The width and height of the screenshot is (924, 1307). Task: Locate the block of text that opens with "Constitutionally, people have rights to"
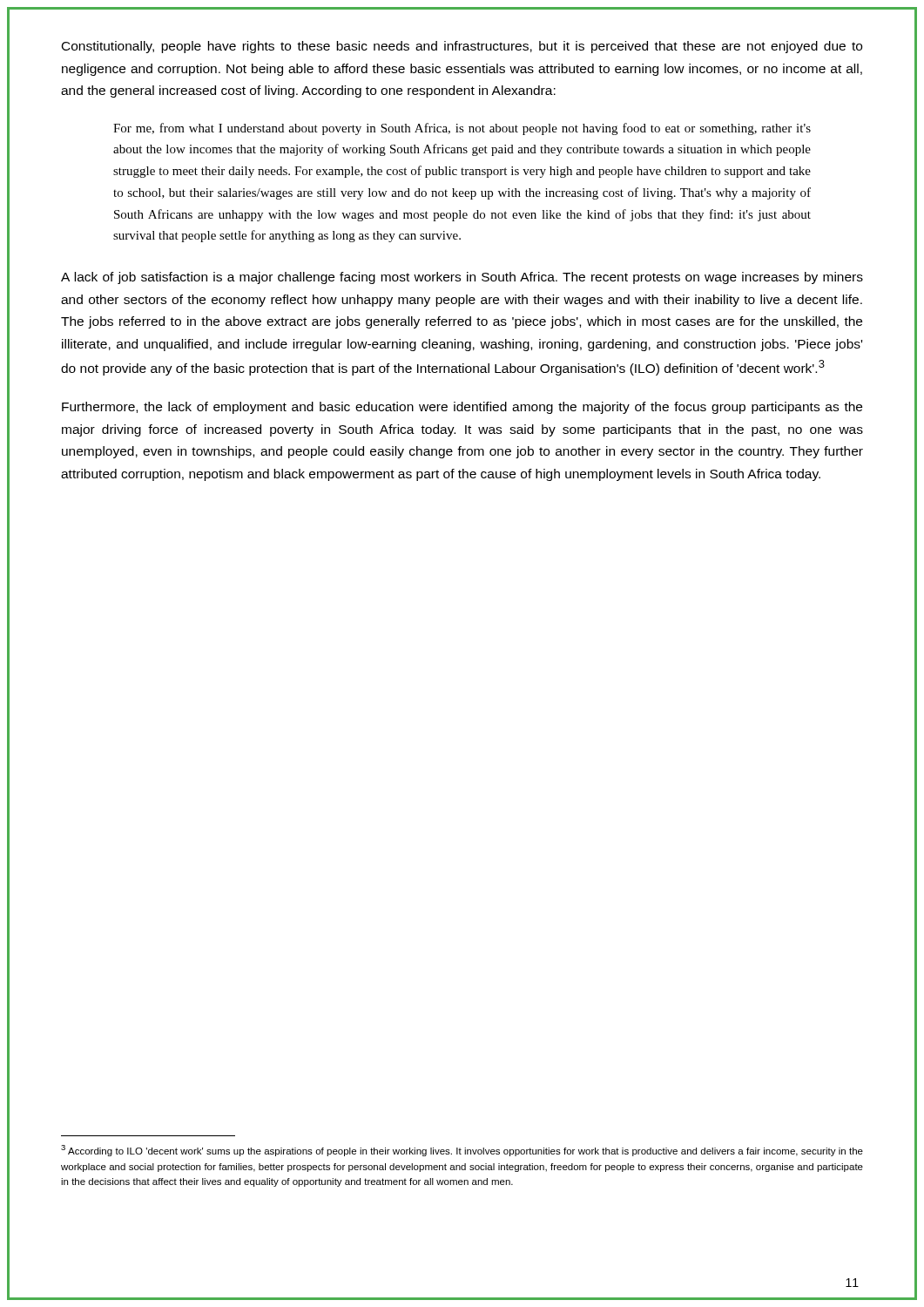coord(462,68)
